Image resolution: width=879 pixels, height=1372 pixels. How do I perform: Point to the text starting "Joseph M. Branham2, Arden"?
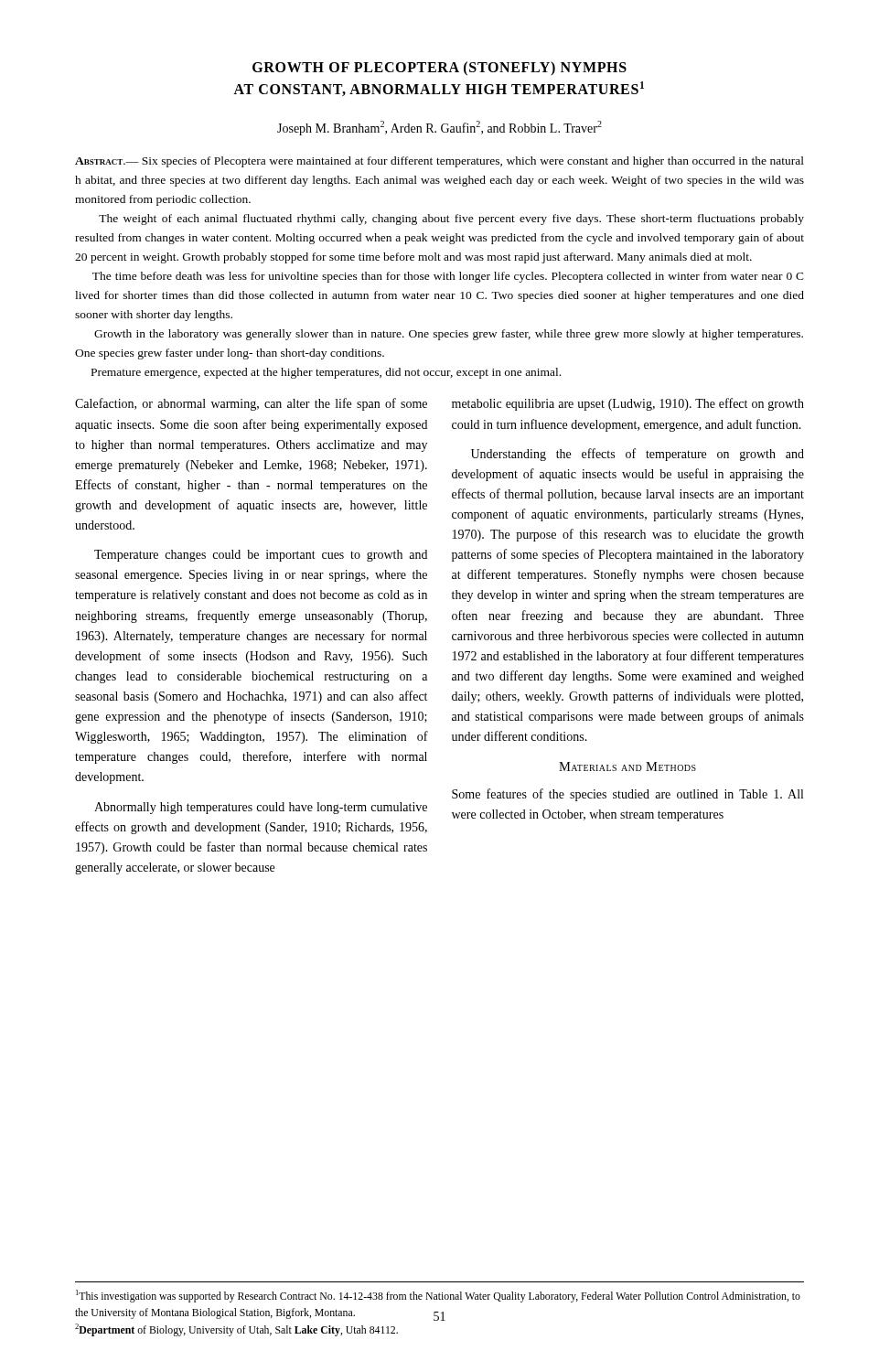coord(440,127)
